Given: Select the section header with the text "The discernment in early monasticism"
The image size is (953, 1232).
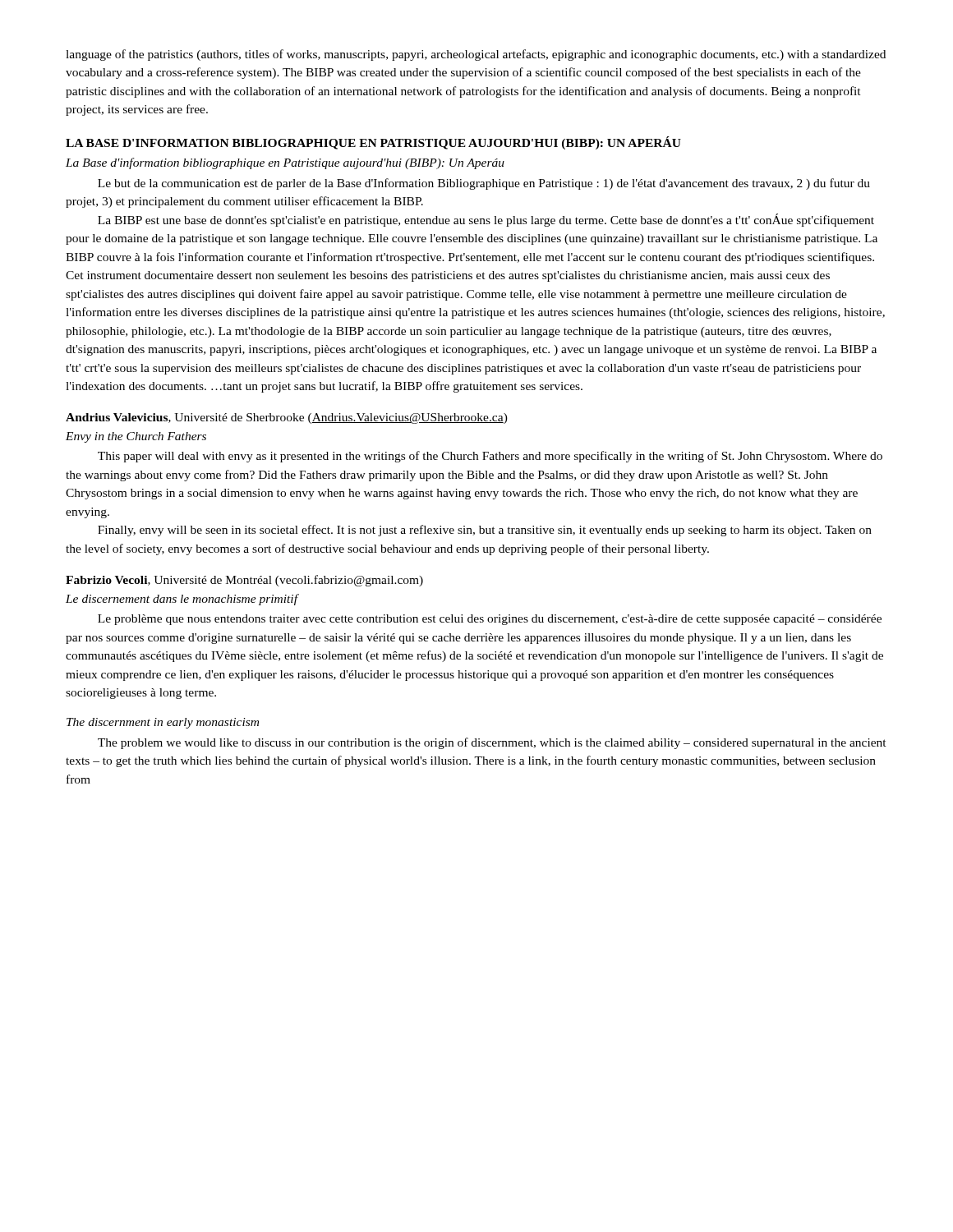Looking at the screenshot, I should (x=163, y=722).
